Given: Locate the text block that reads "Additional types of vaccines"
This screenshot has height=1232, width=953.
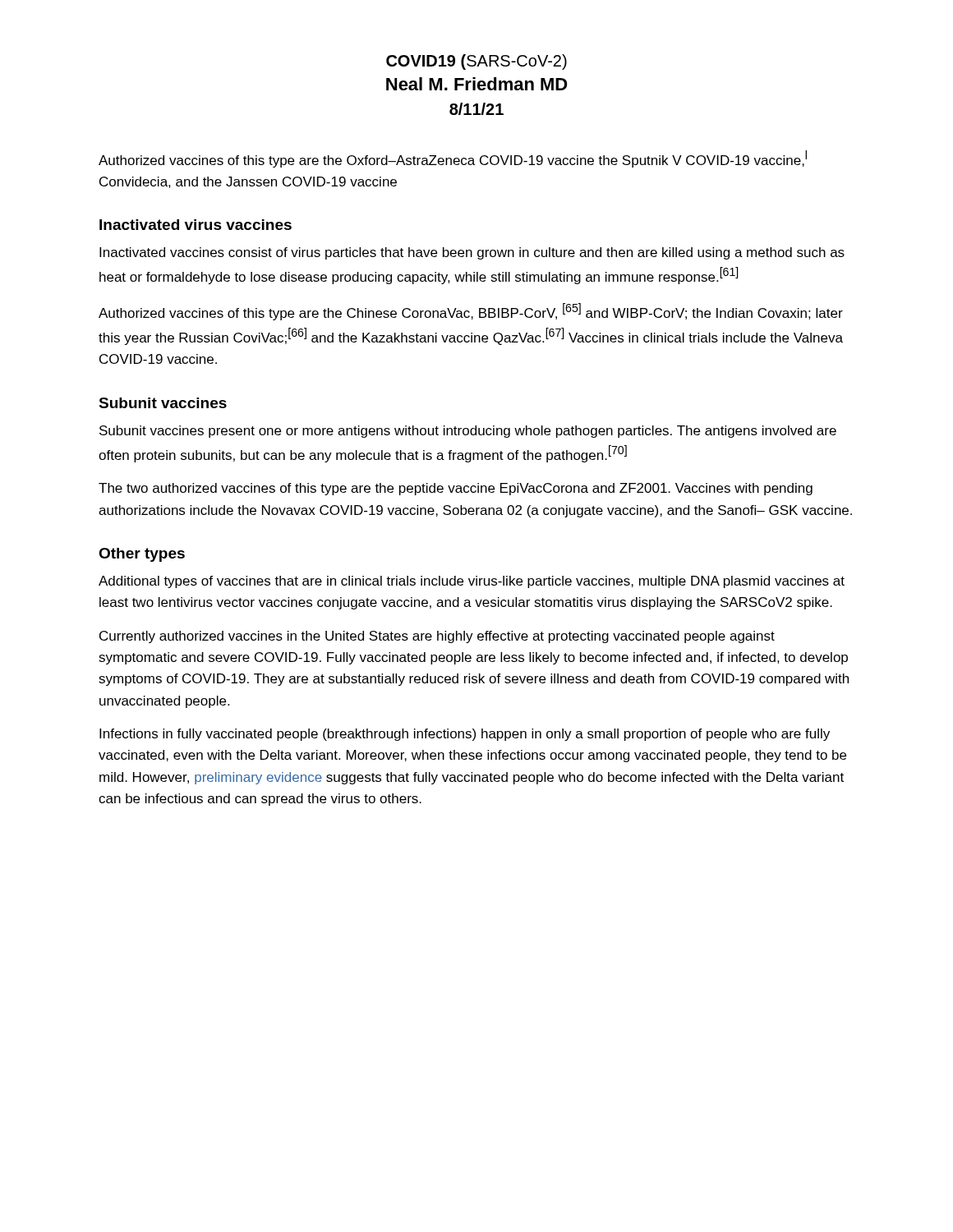Looking at the screenshot, I should (x=472, y=592).
